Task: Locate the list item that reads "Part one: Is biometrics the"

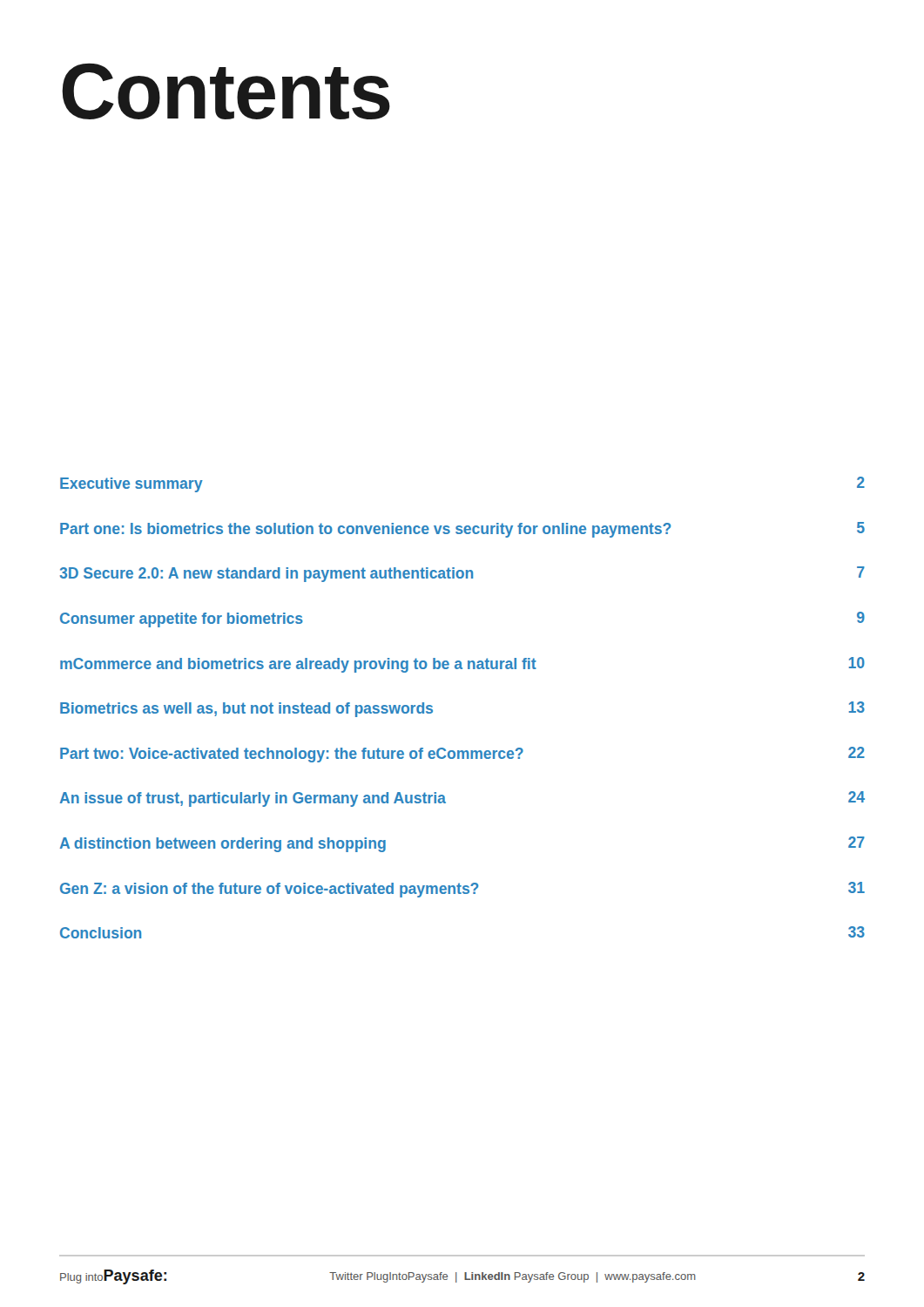Action: (x=462, y=529)
